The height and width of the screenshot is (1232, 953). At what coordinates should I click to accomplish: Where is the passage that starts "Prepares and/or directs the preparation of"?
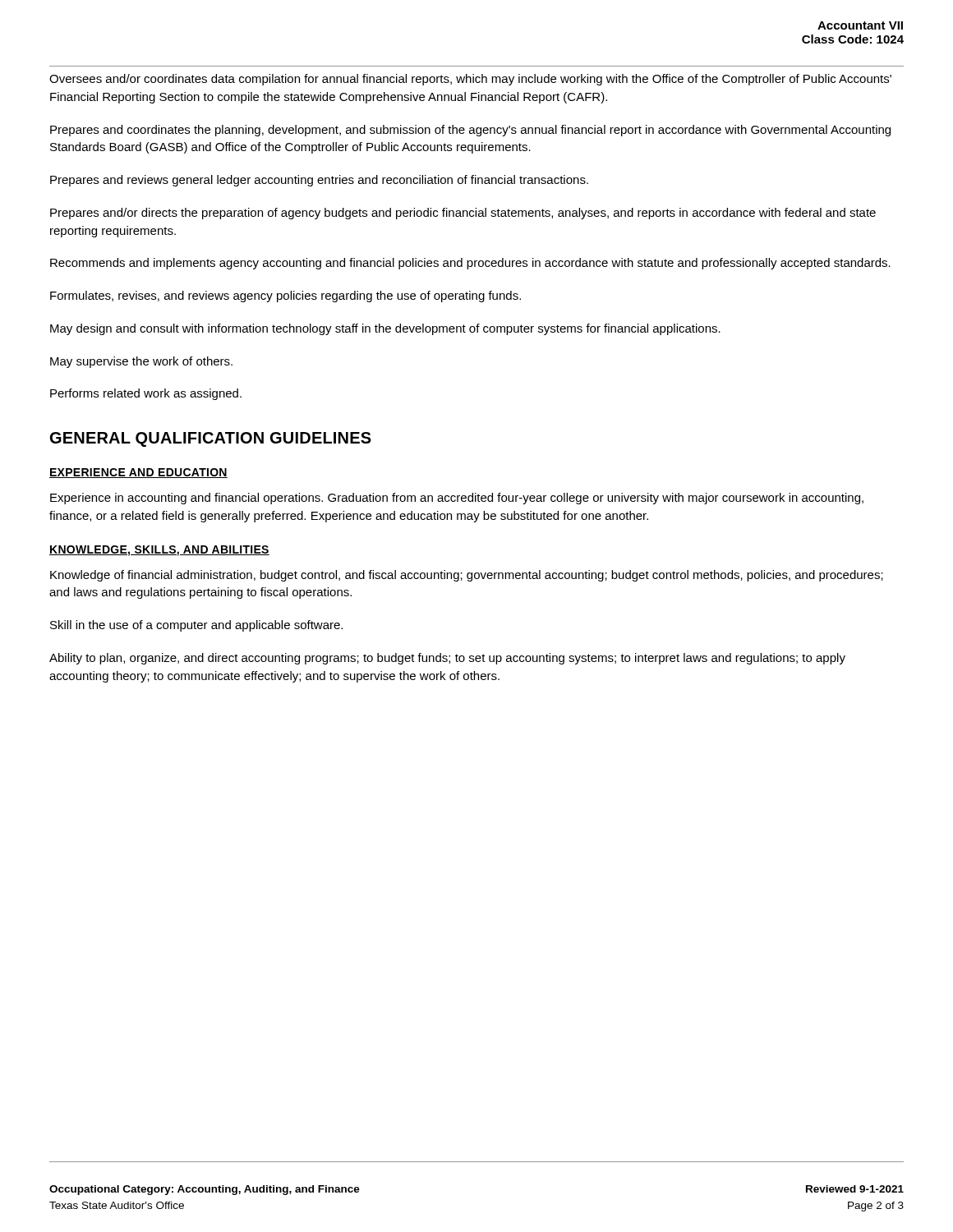coord(463,221)
